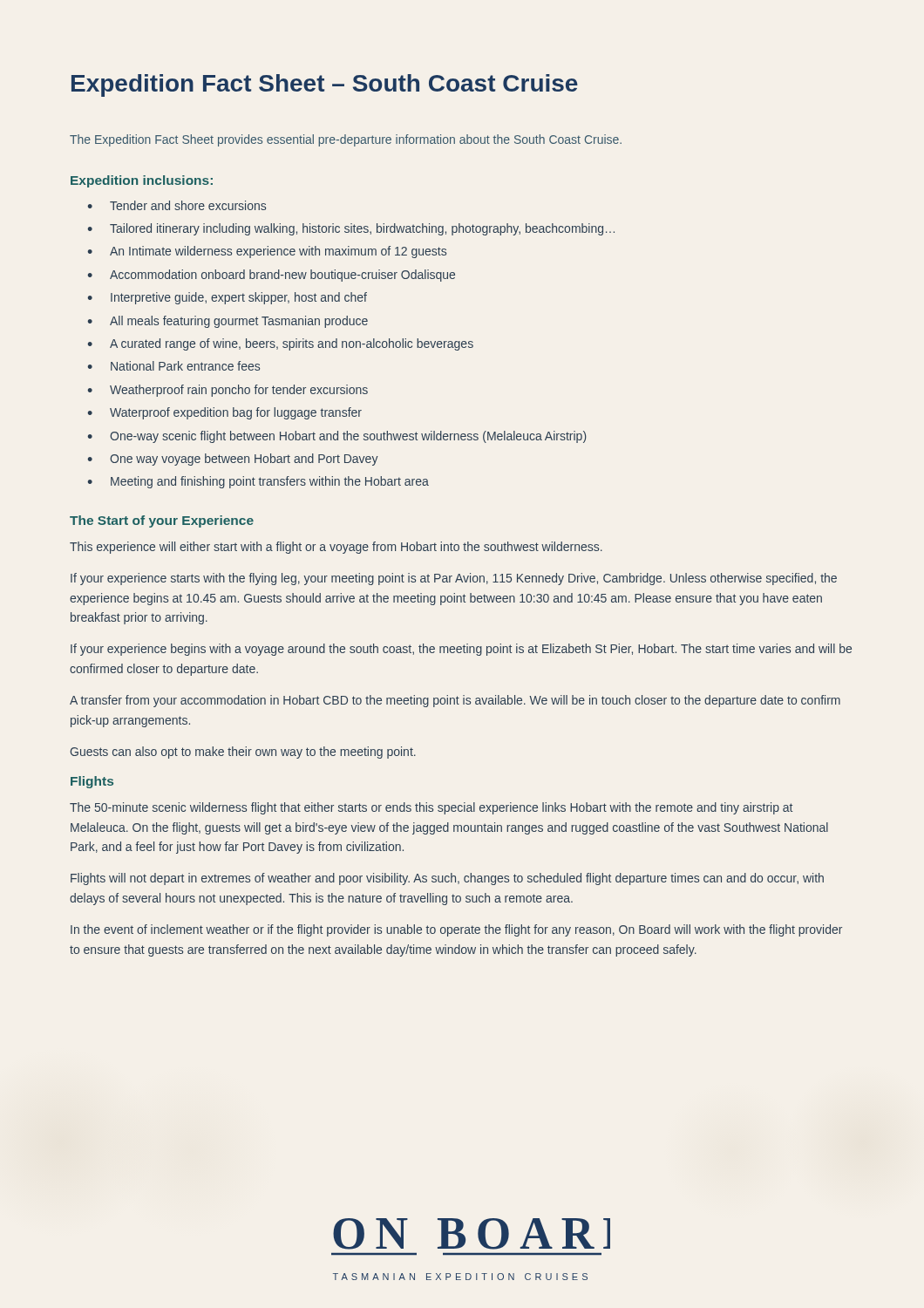
Task: Locate the text block that says "Guests can also opt to make their own"
Action: [x=243, y=752]
